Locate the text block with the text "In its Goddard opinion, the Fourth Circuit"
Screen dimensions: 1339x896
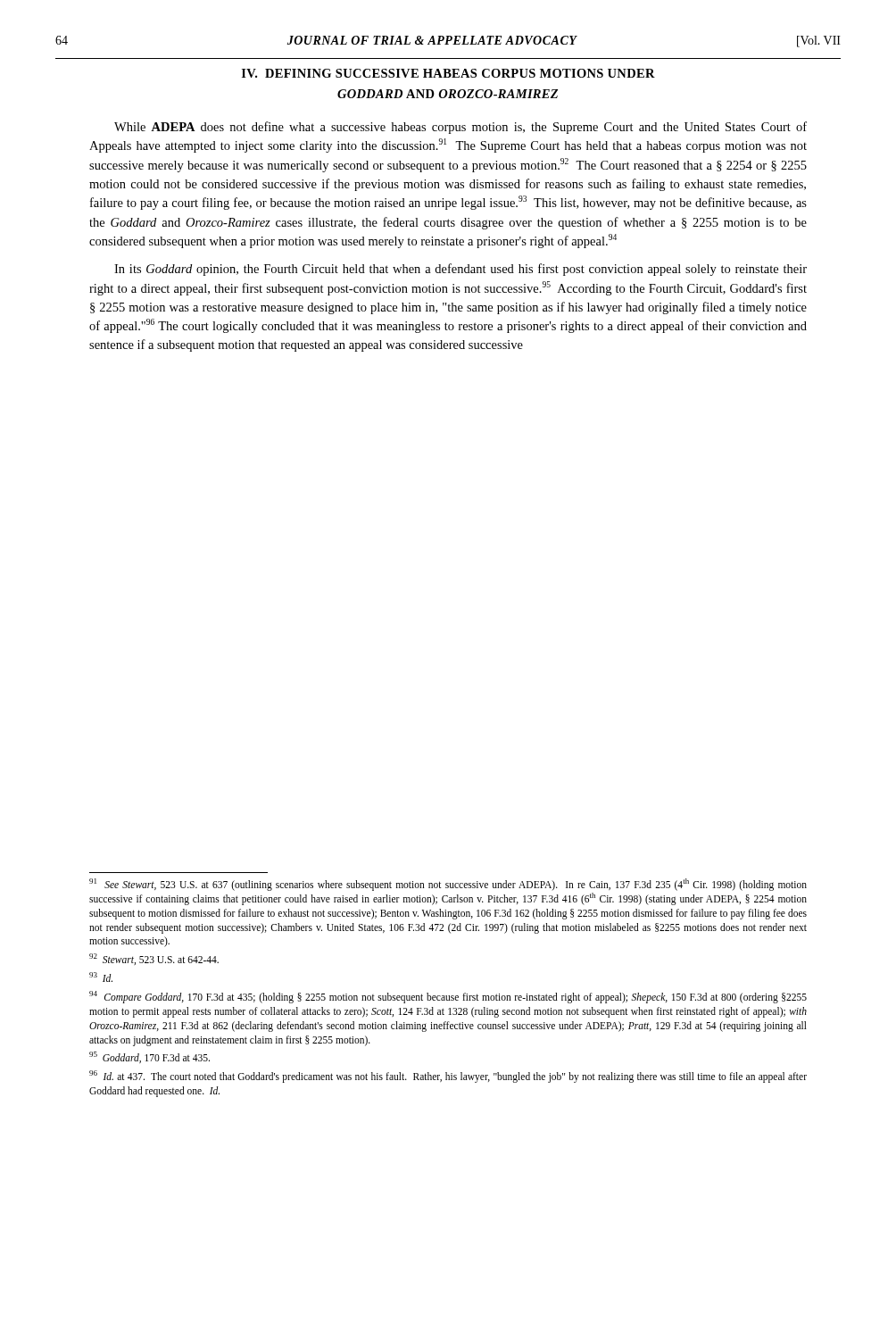click(x=448, y=307)
